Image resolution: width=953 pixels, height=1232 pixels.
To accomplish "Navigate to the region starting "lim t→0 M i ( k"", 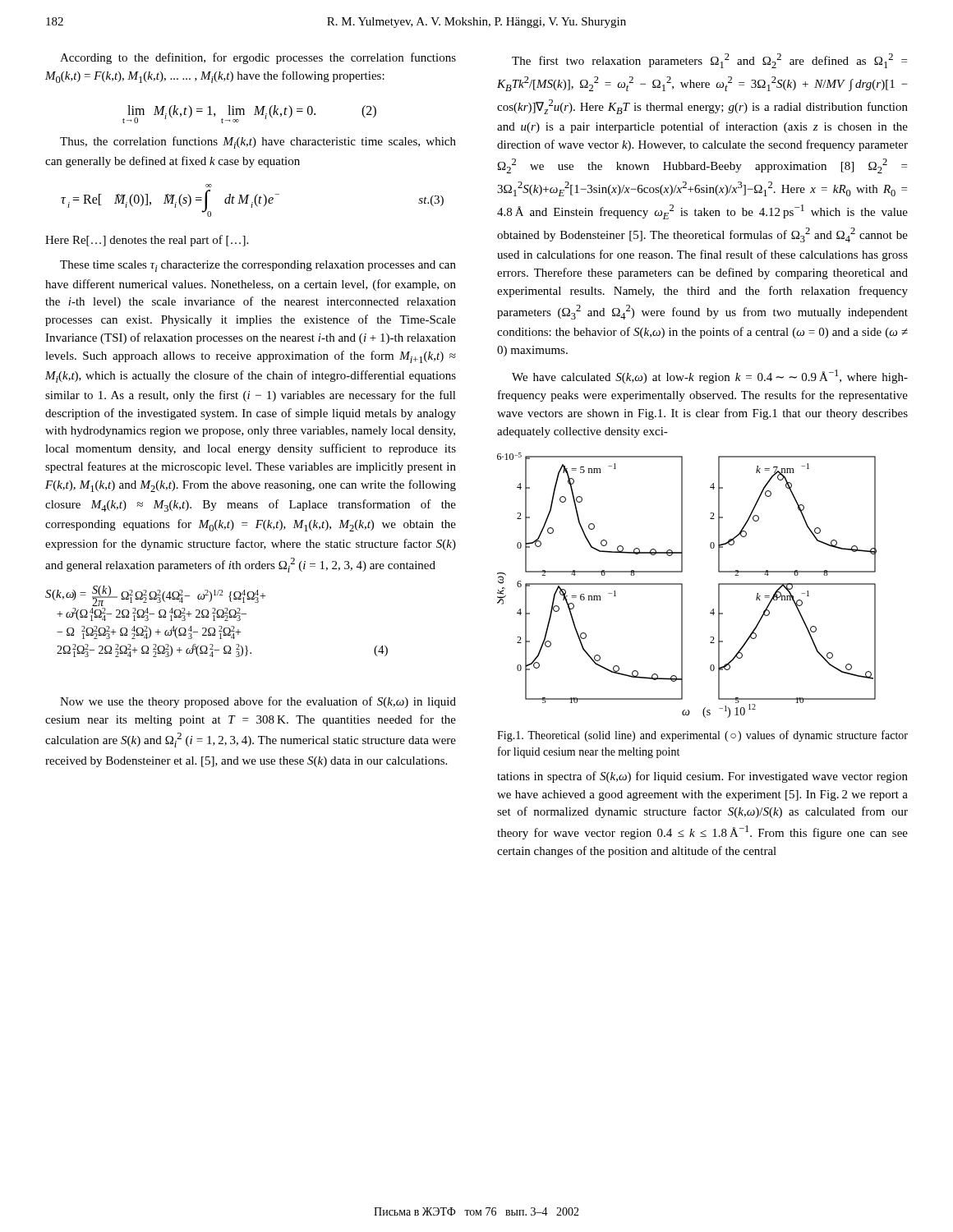I will coord(251,109).
